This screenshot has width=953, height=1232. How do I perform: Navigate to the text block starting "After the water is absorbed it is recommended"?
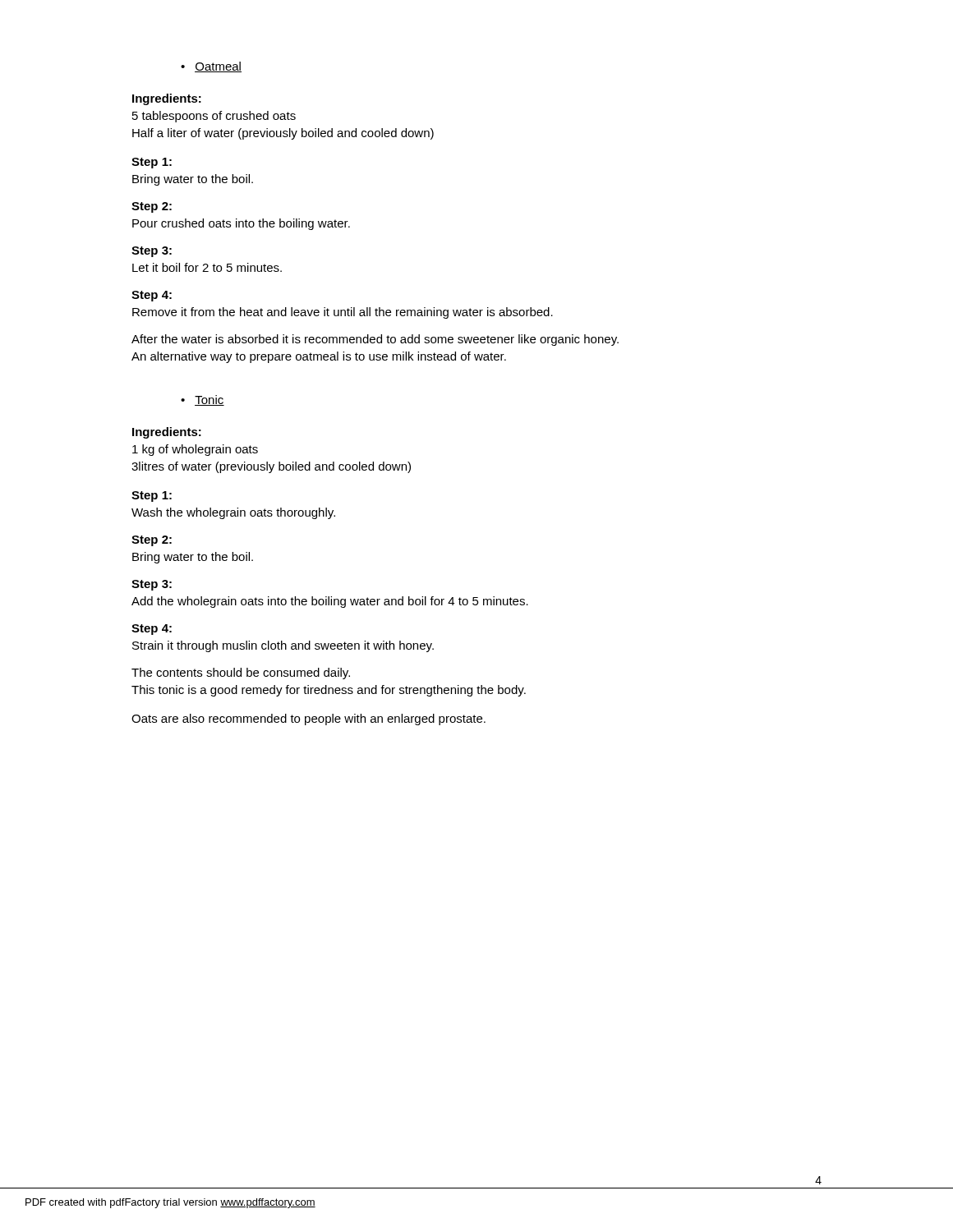[376, 347]
